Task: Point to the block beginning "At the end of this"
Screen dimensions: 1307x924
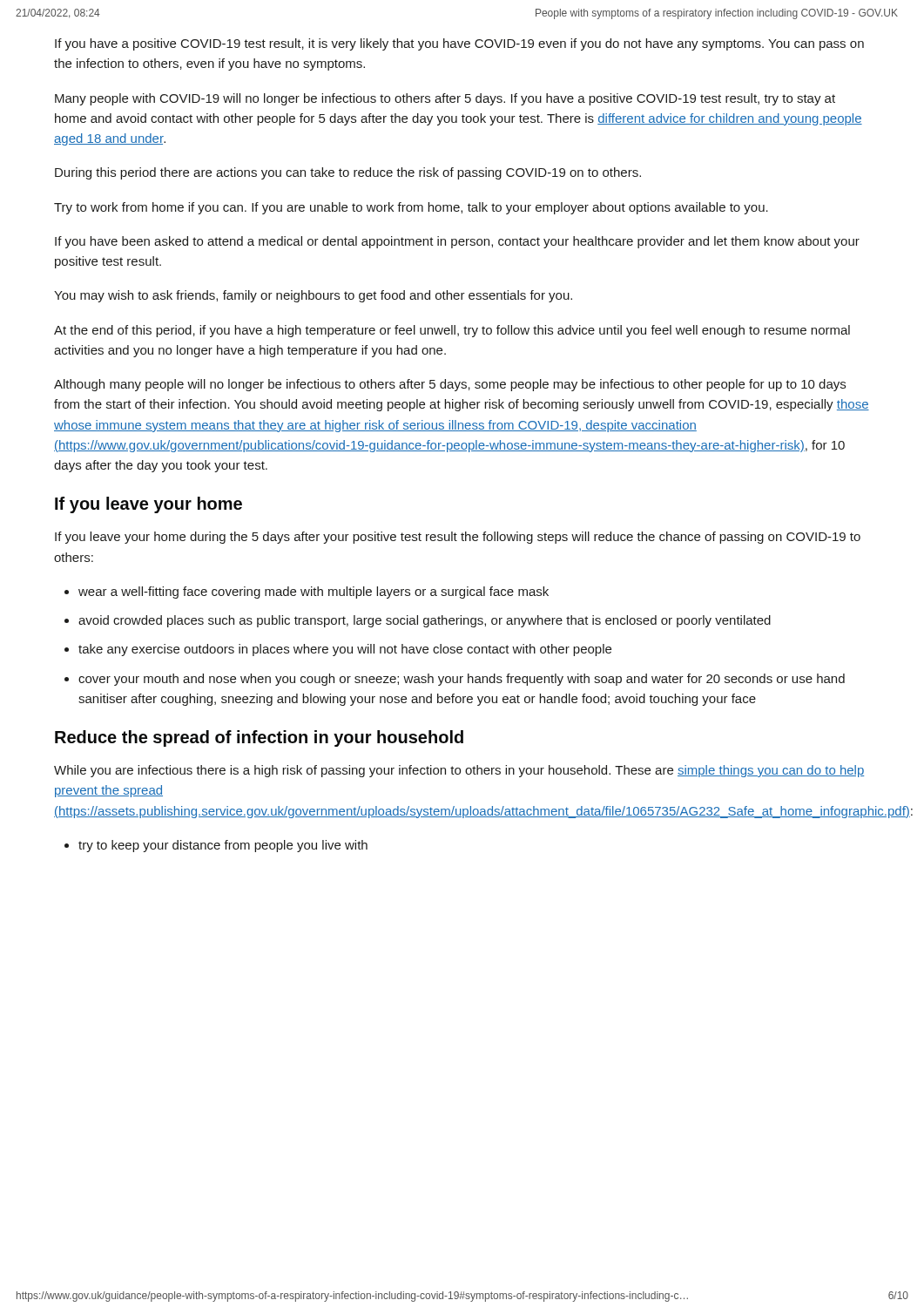Action: (452, 339)
